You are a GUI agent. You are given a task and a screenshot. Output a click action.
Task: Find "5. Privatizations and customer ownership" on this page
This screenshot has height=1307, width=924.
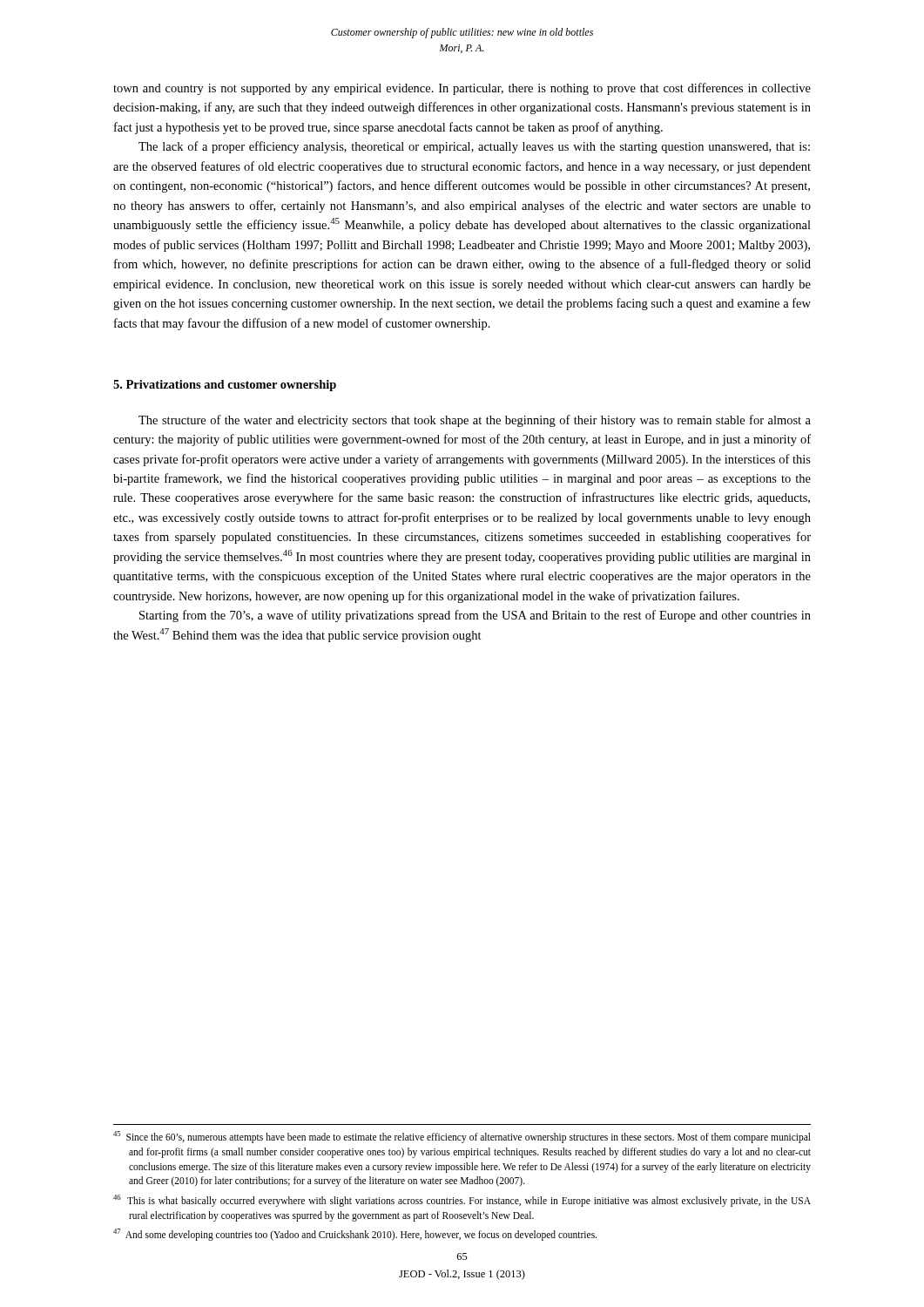[225, 384]
